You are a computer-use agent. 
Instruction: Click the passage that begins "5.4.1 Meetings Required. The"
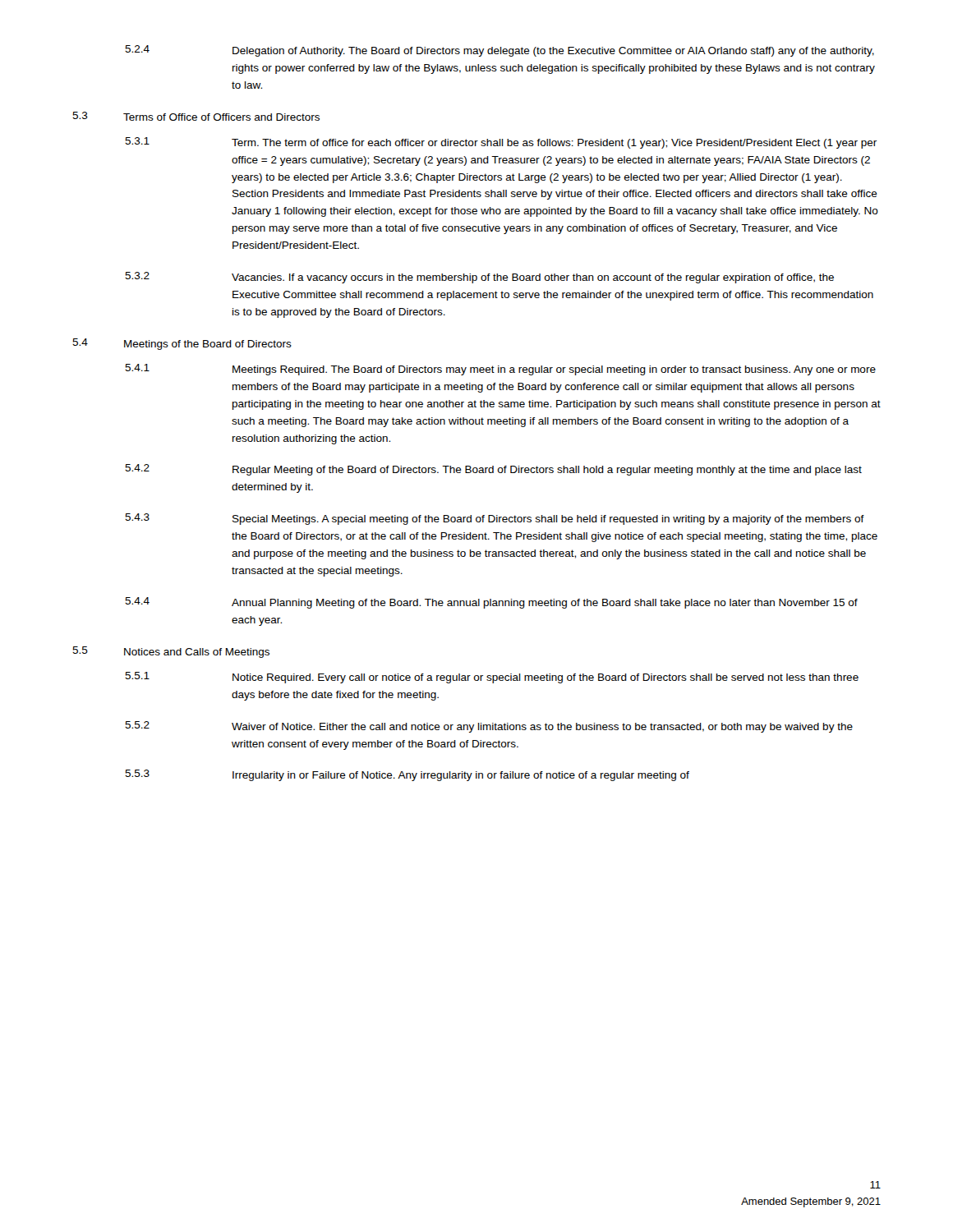[x=503, y=404]
